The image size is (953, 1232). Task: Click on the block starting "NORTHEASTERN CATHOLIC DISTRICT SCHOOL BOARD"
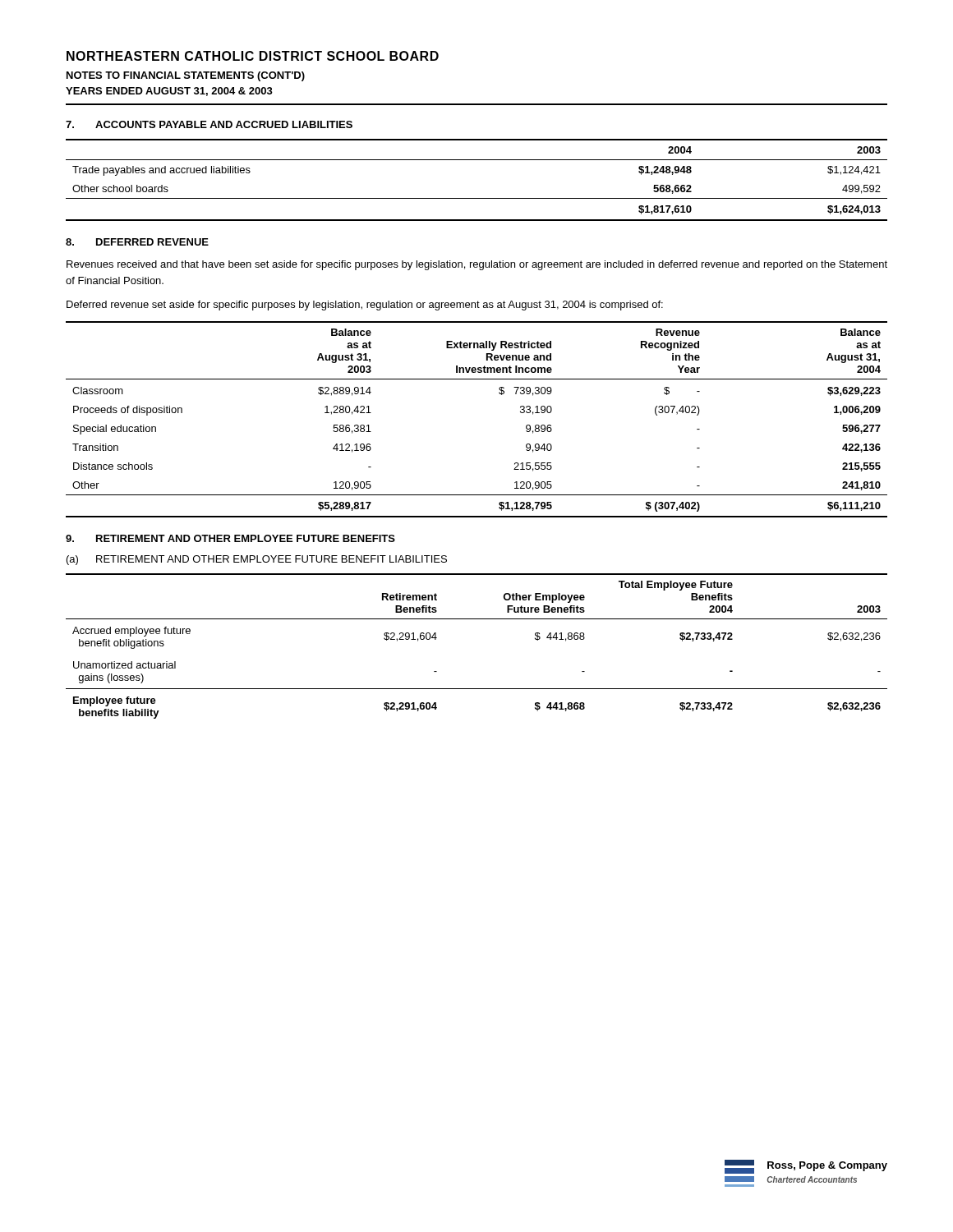(252, 56)
